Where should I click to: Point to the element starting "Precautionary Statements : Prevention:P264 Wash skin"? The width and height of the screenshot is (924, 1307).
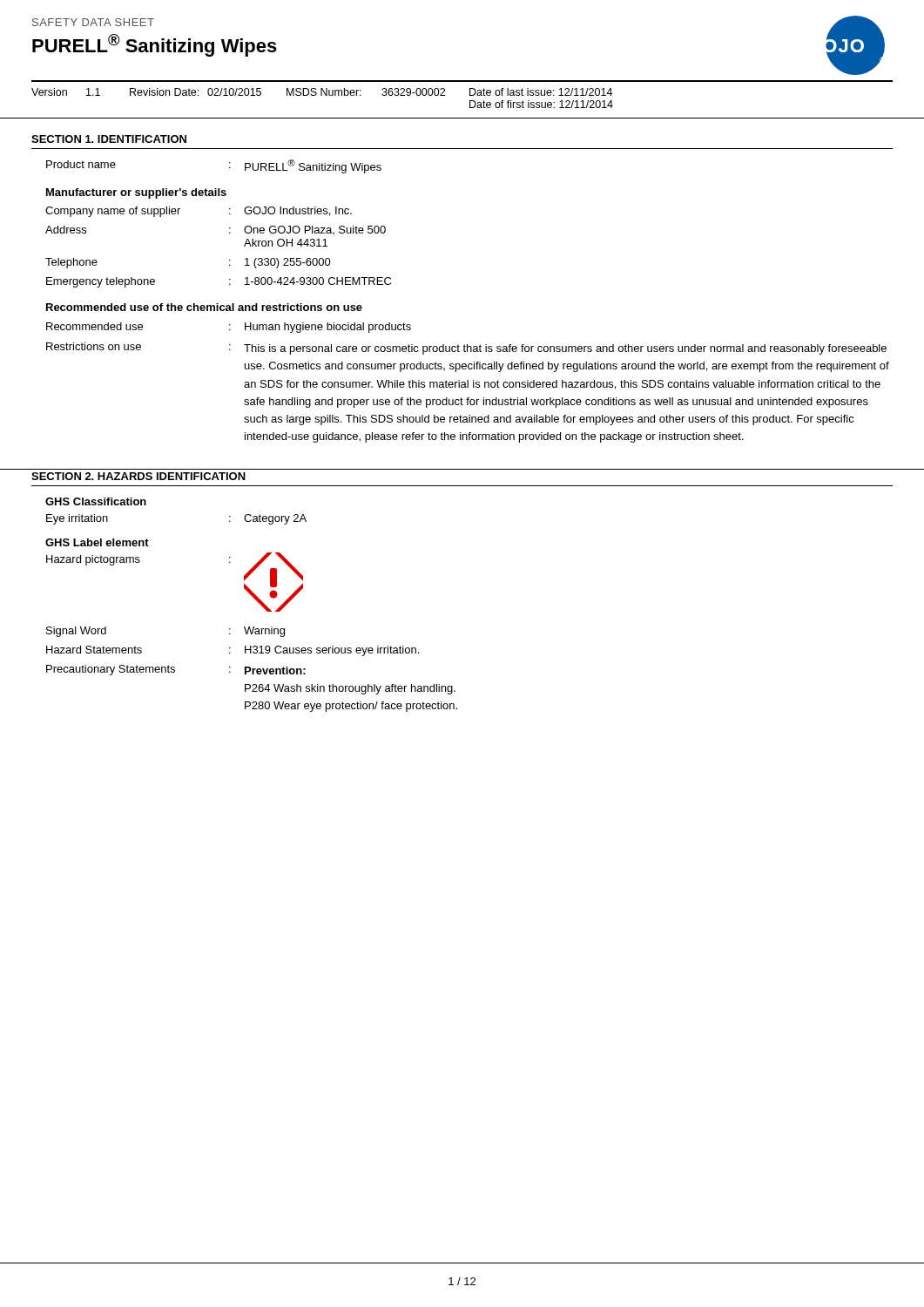point(252,689)
